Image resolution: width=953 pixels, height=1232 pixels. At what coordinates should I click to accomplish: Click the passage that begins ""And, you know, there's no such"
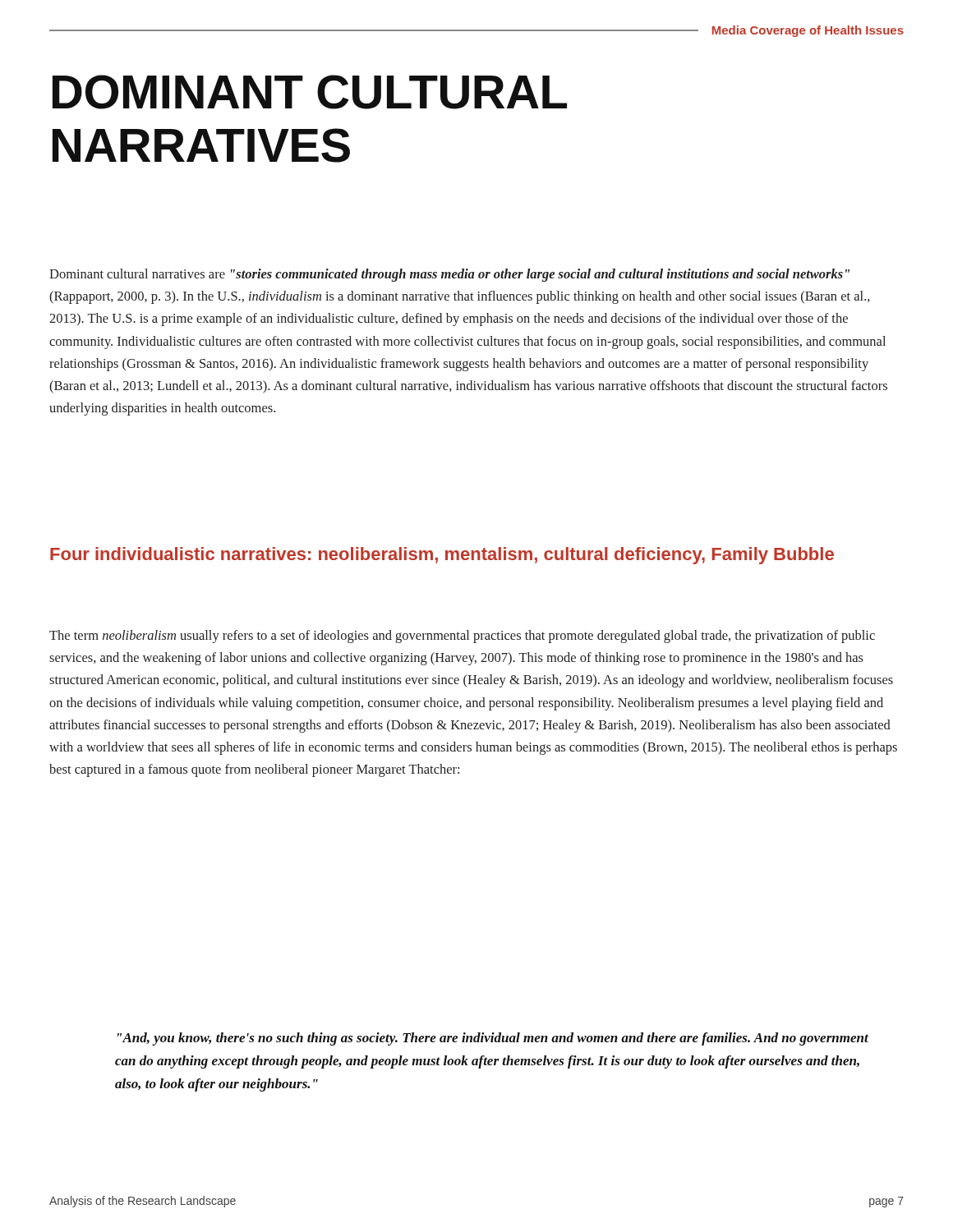pos(493,1061)
